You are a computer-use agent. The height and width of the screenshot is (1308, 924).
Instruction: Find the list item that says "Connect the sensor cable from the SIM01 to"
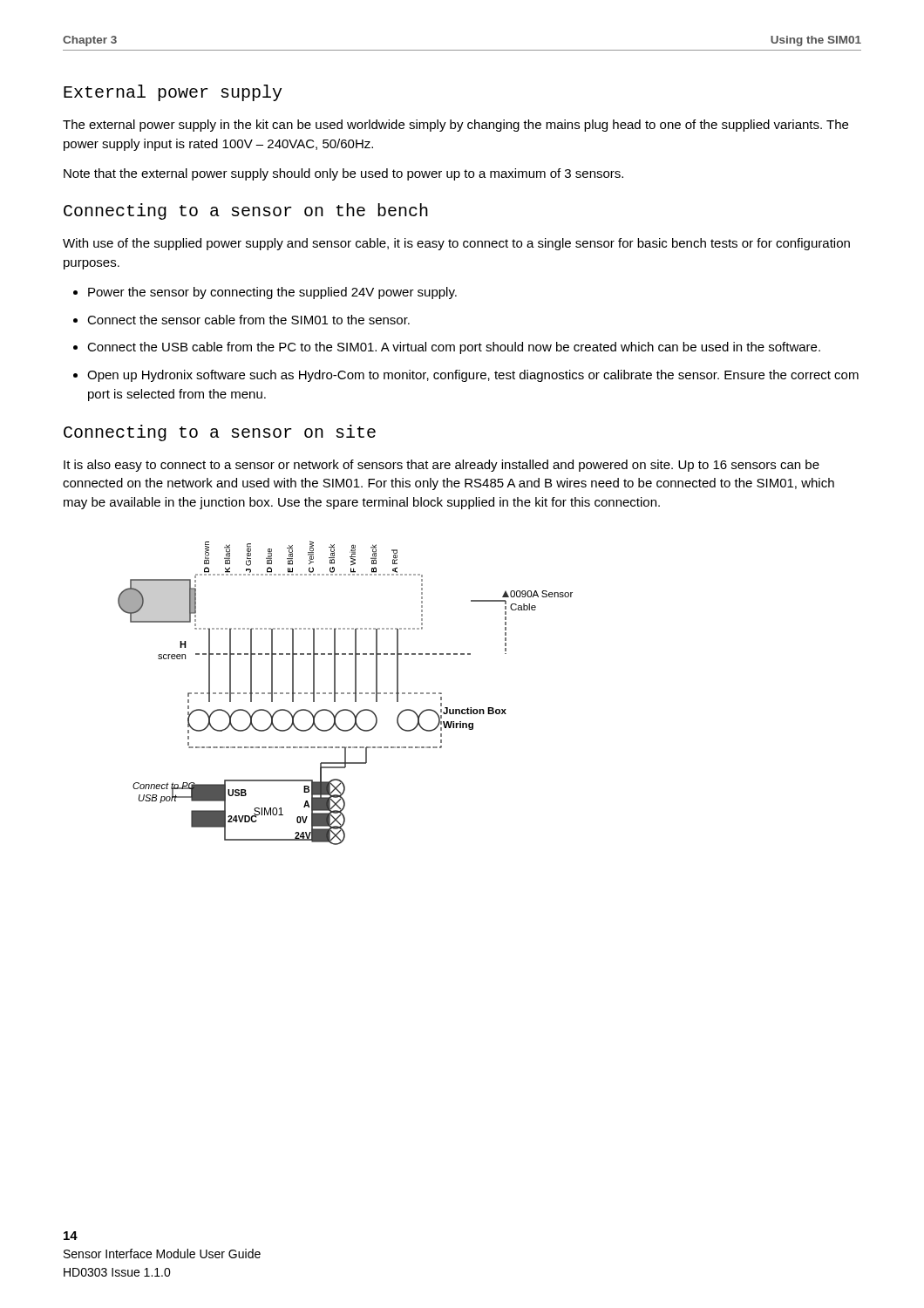coord(249,319)
